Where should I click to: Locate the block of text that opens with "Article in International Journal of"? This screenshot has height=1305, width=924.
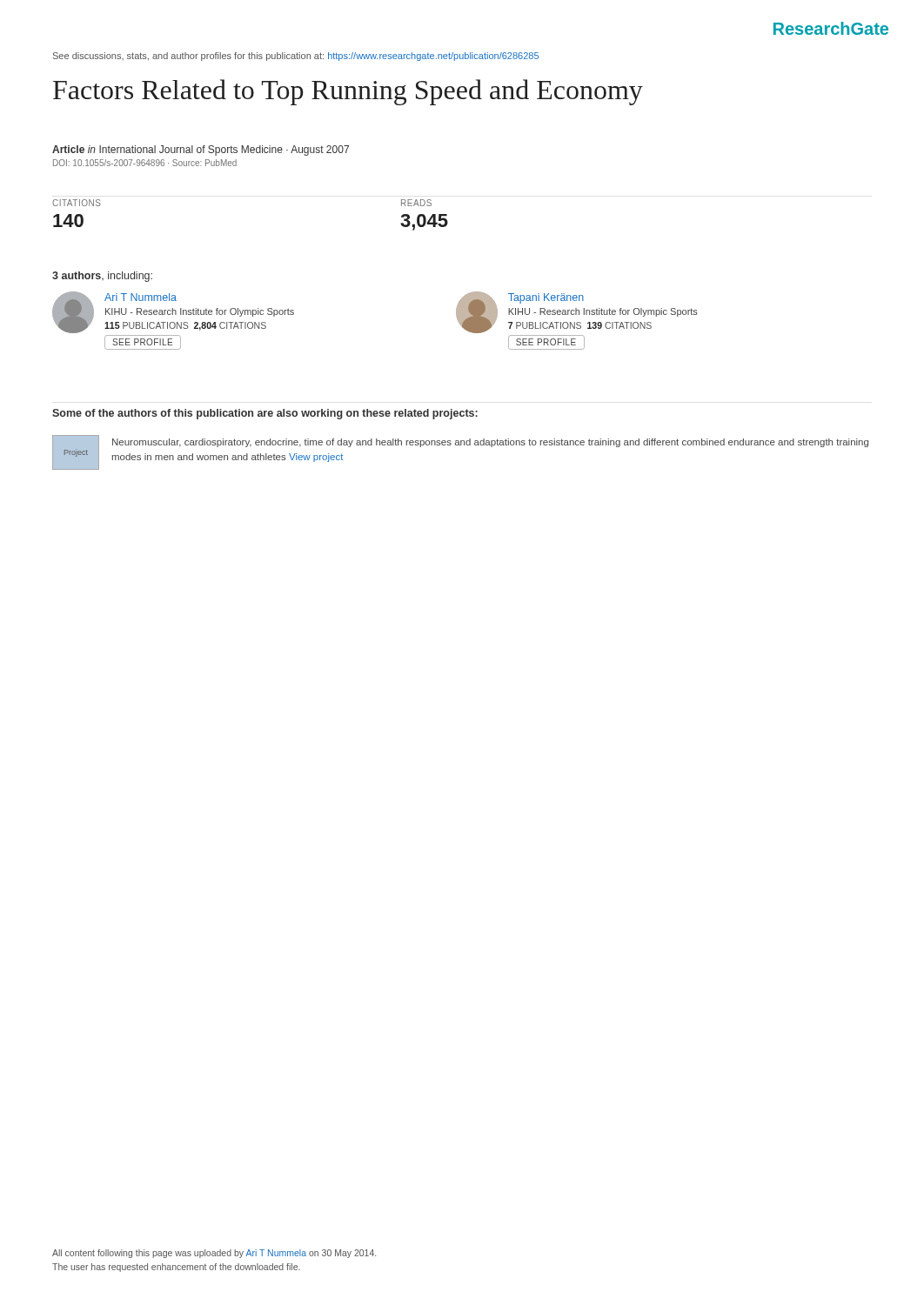(201, 156)
